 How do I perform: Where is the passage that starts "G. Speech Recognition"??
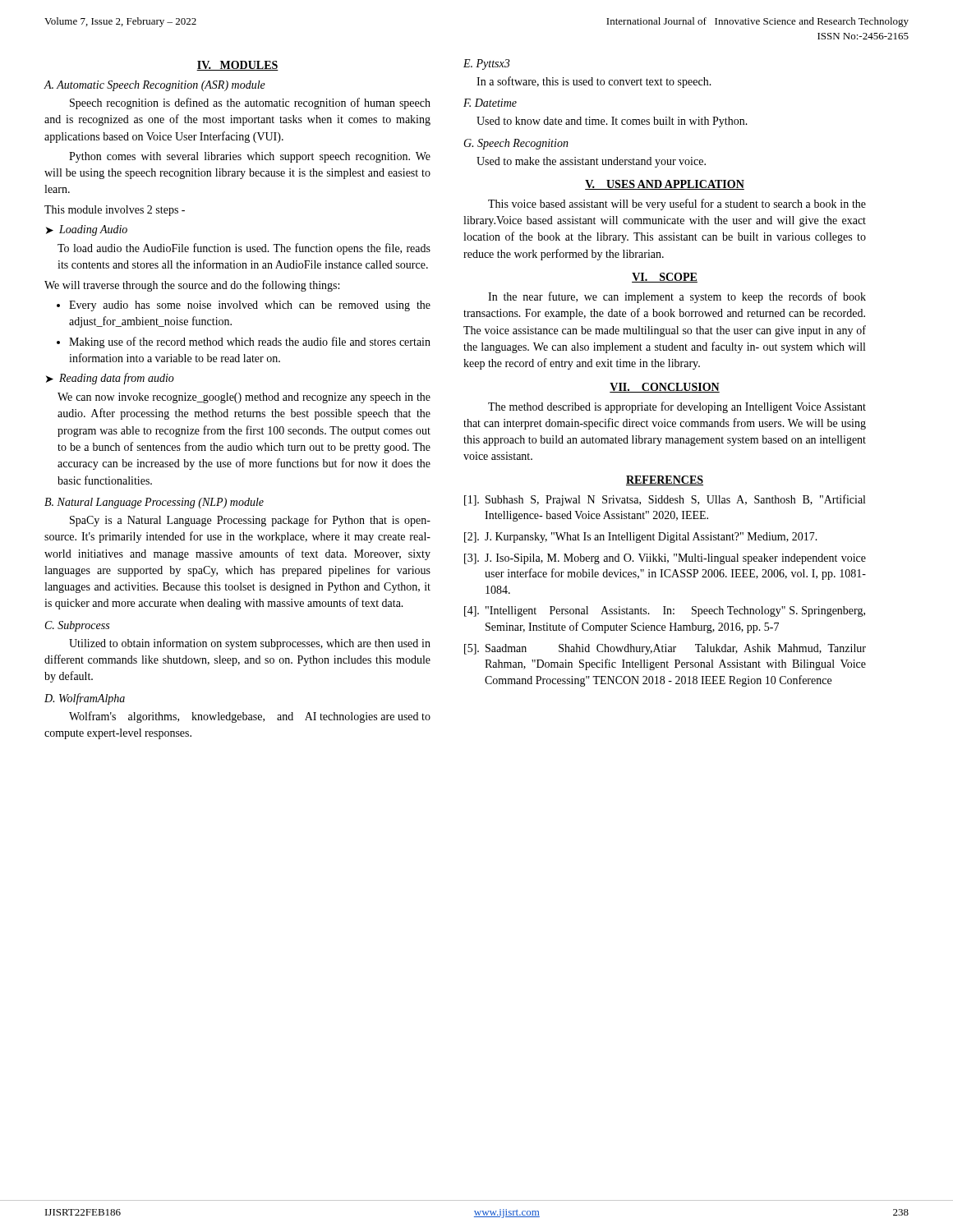click(x=665, y=153)
